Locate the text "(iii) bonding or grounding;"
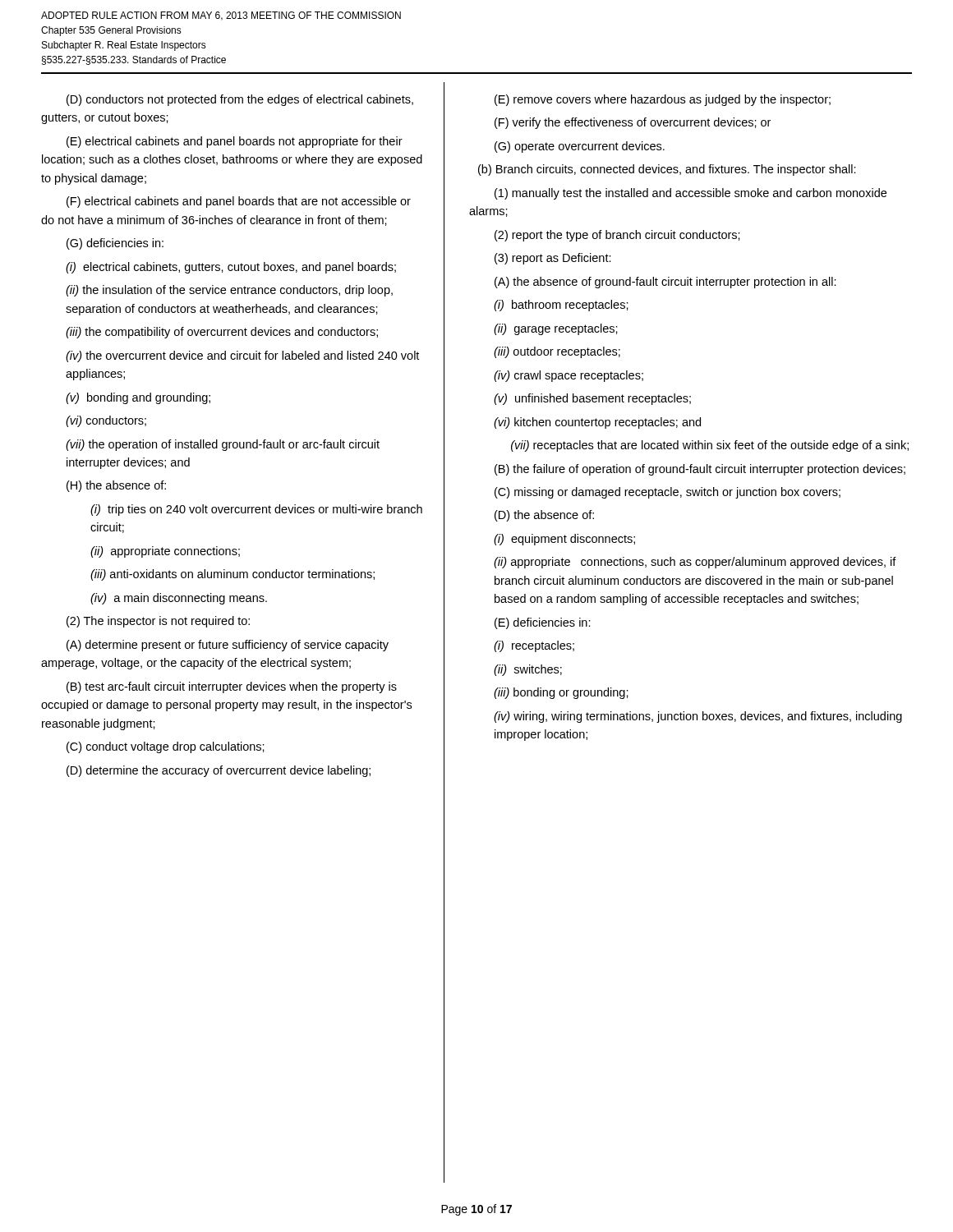Screen dimensions: 1232x953 tap(561, 693)
